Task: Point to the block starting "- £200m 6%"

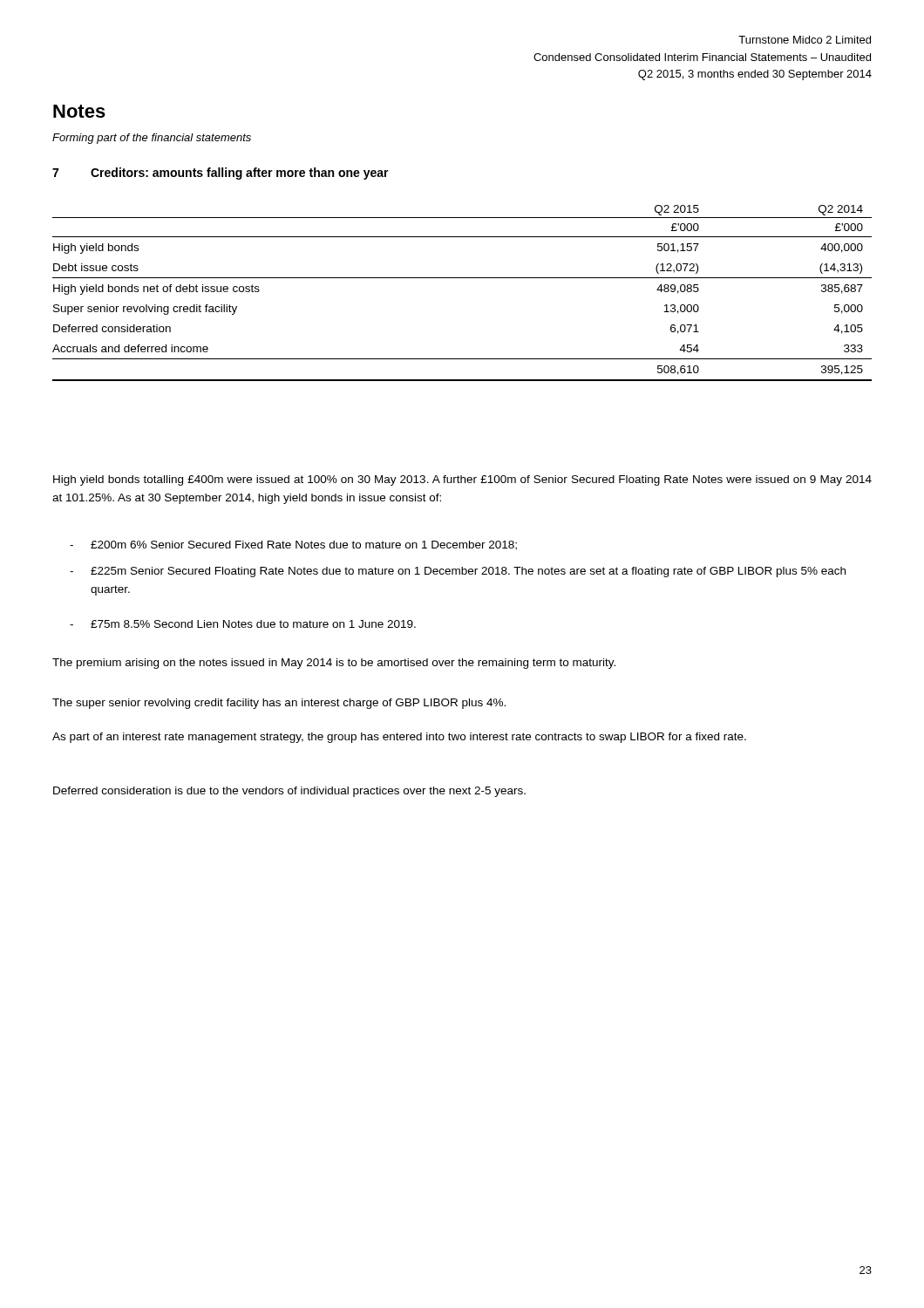Action: tap(471, 545)
